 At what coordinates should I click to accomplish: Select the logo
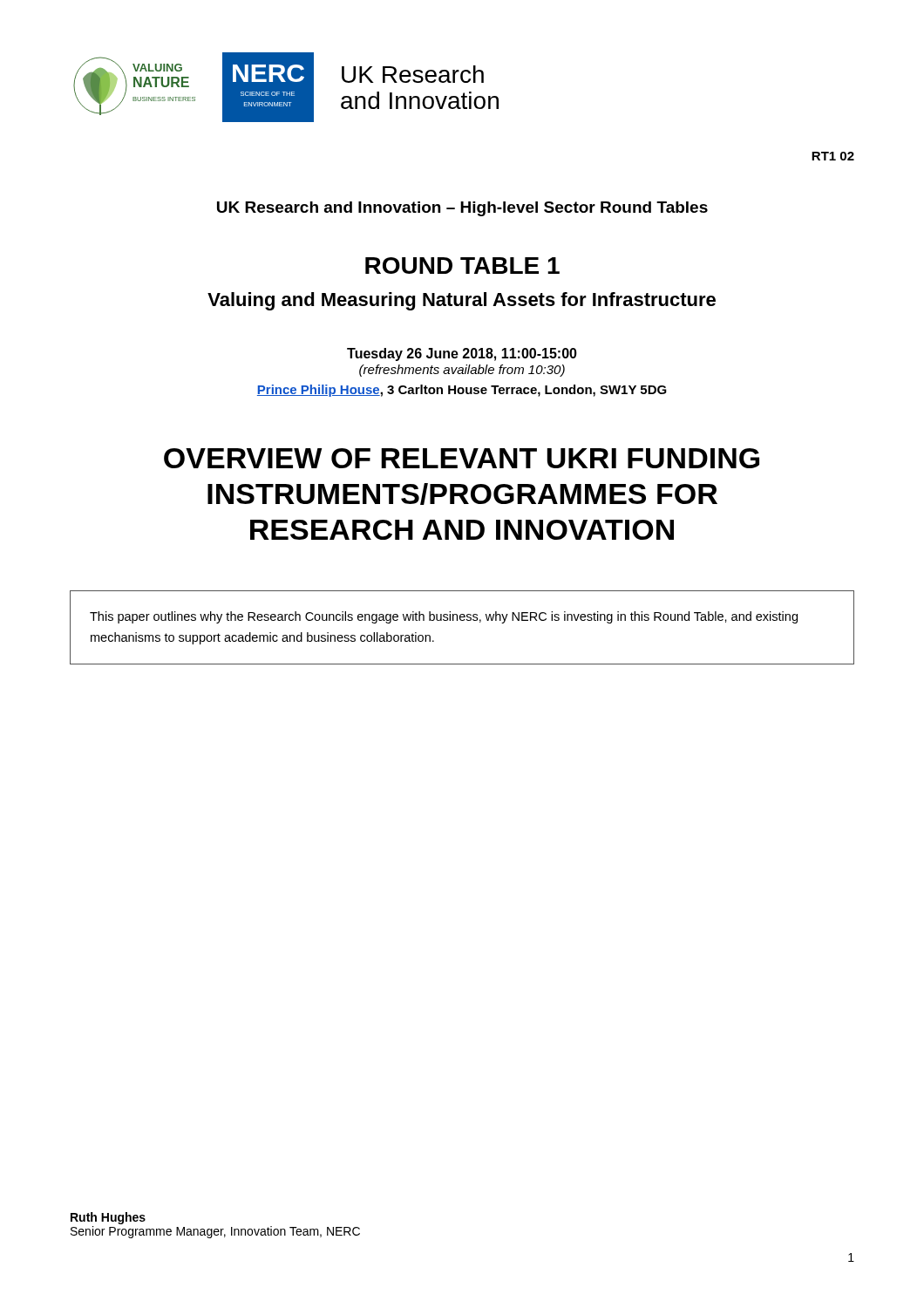pyautogui.click(x=462, y=87)
